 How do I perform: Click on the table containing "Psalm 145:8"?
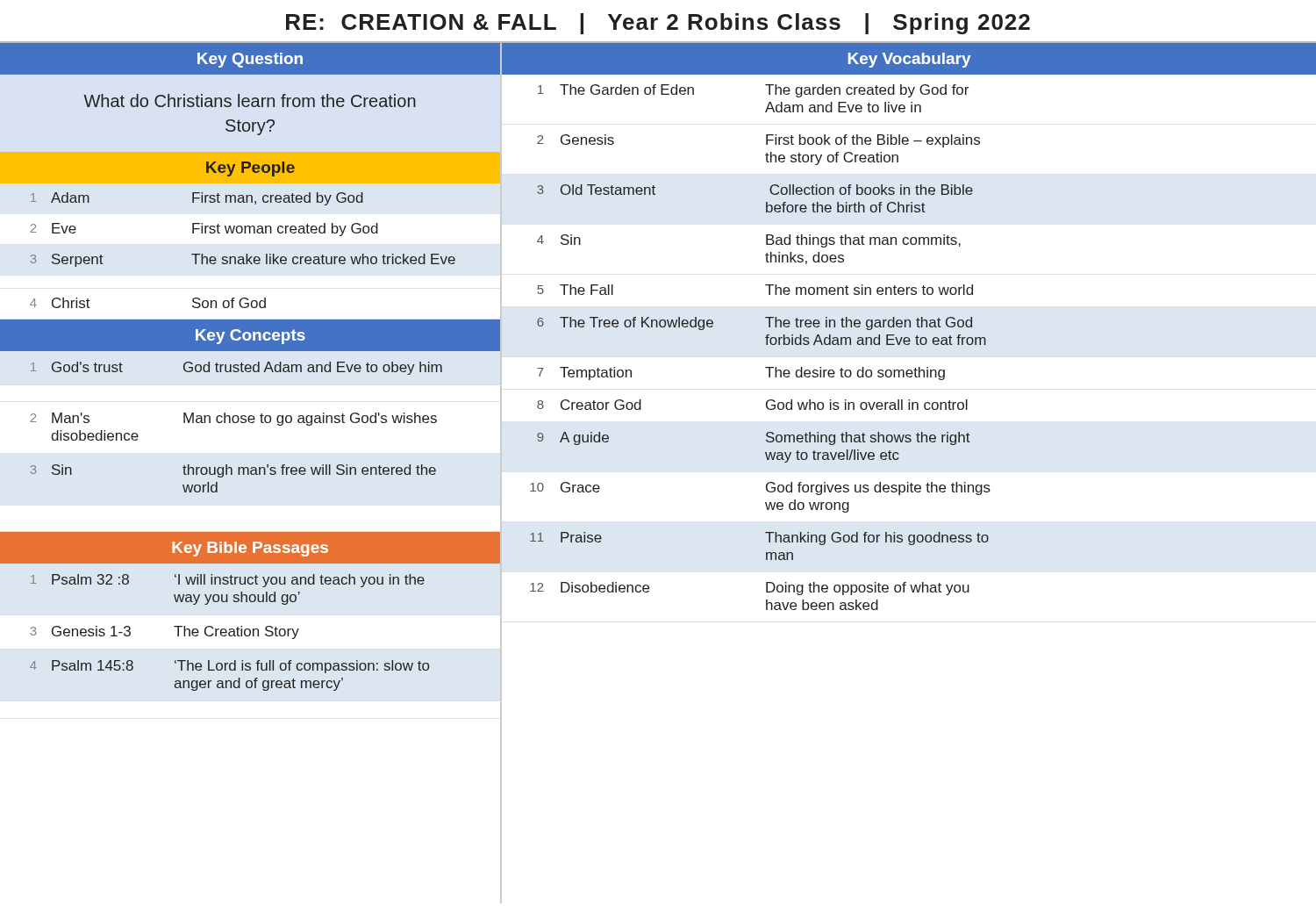pos(250,641)
